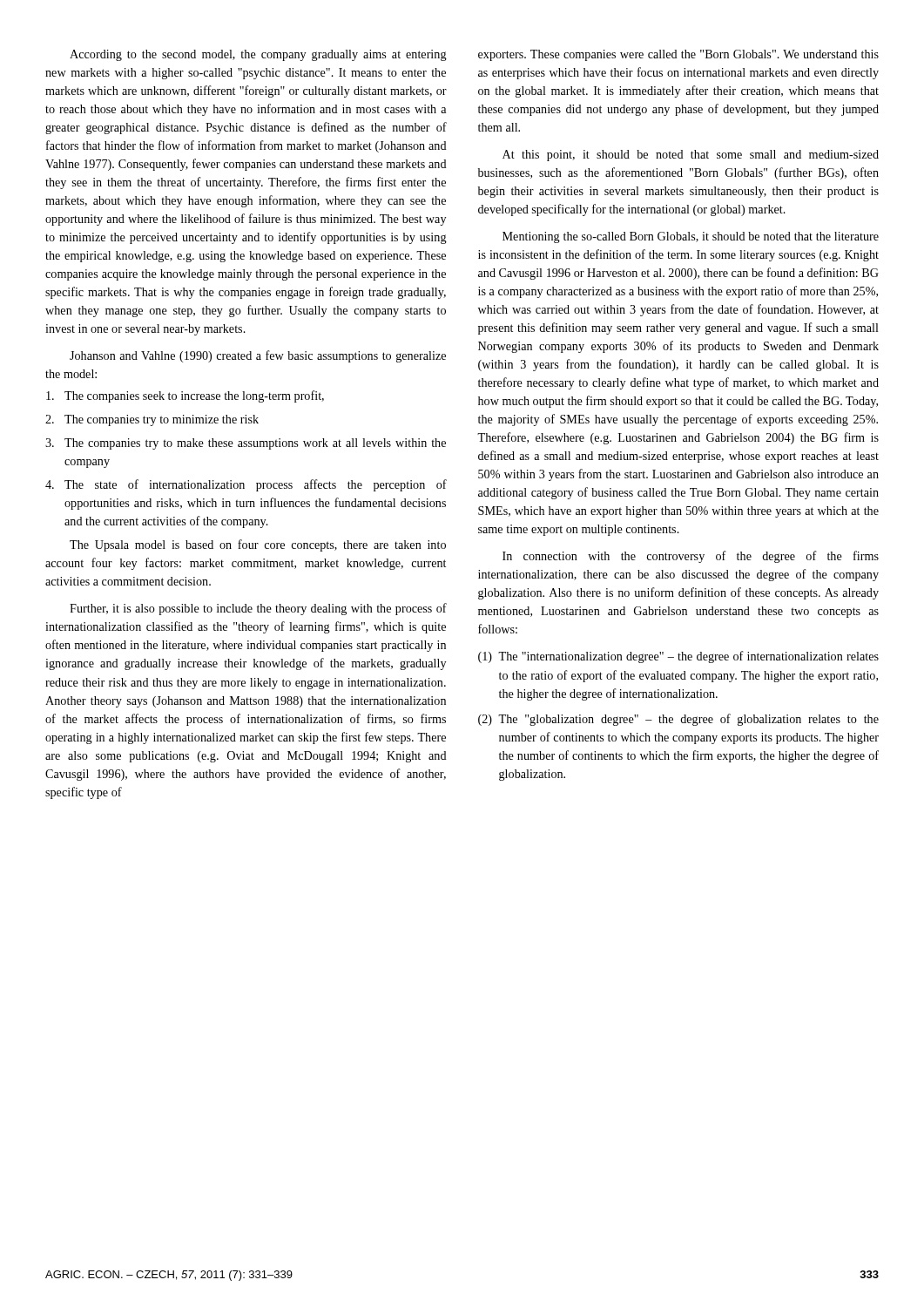
Task: Click on the element starting "Further, it is"
Action: [x=246, y=701]
